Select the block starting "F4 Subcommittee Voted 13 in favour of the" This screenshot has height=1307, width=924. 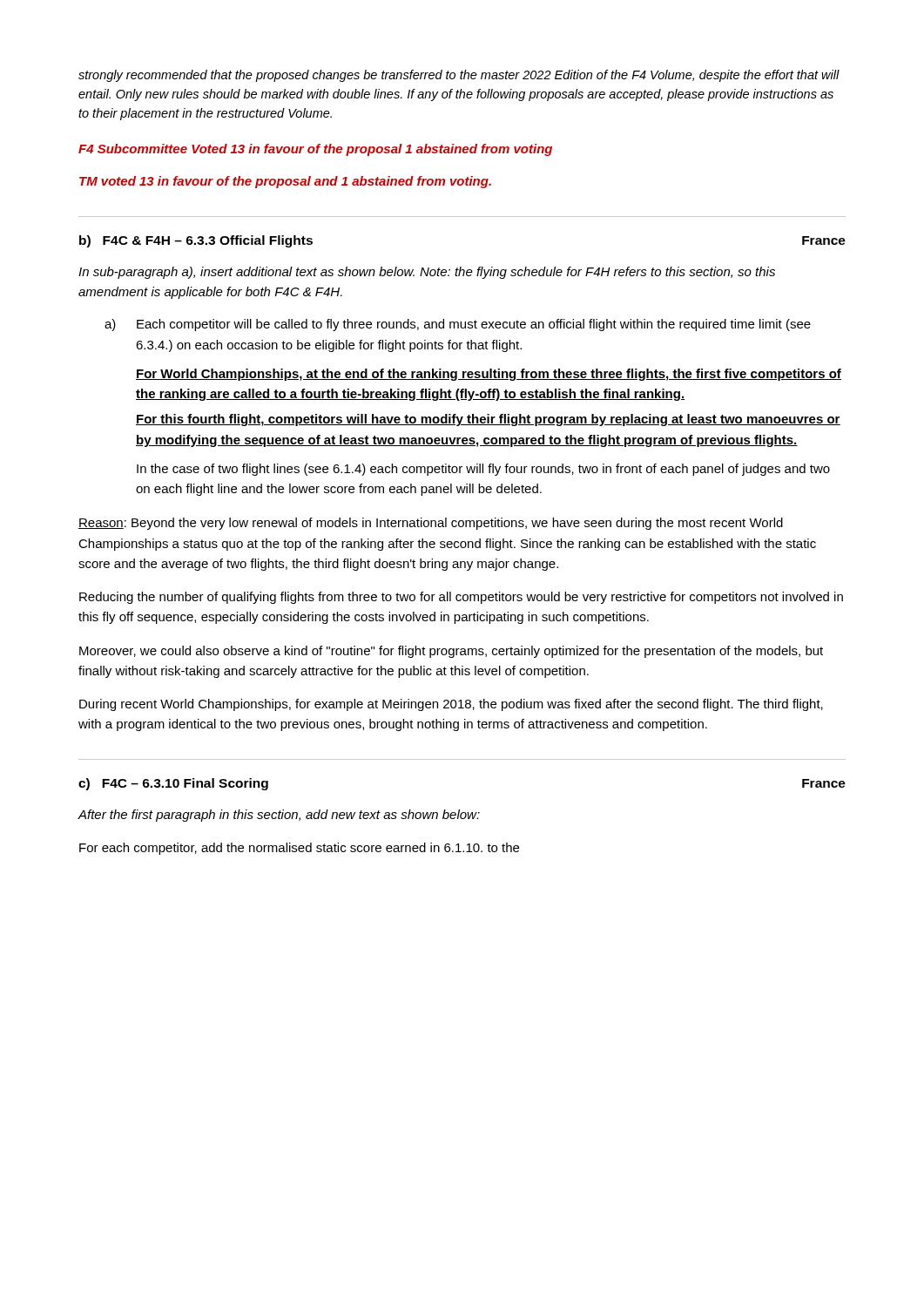click(462, 149)
